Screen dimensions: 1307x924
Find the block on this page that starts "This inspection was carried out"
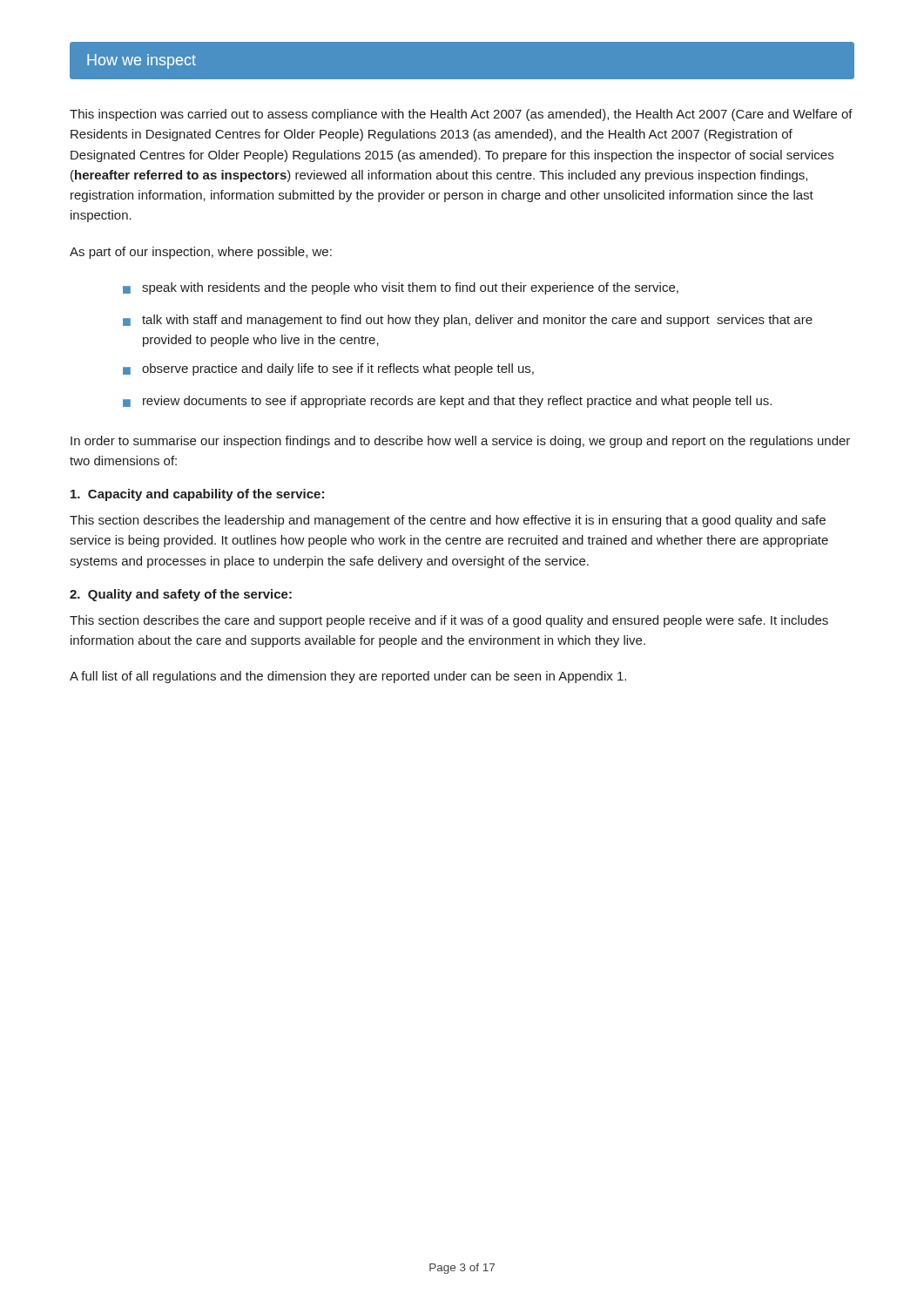461,164
